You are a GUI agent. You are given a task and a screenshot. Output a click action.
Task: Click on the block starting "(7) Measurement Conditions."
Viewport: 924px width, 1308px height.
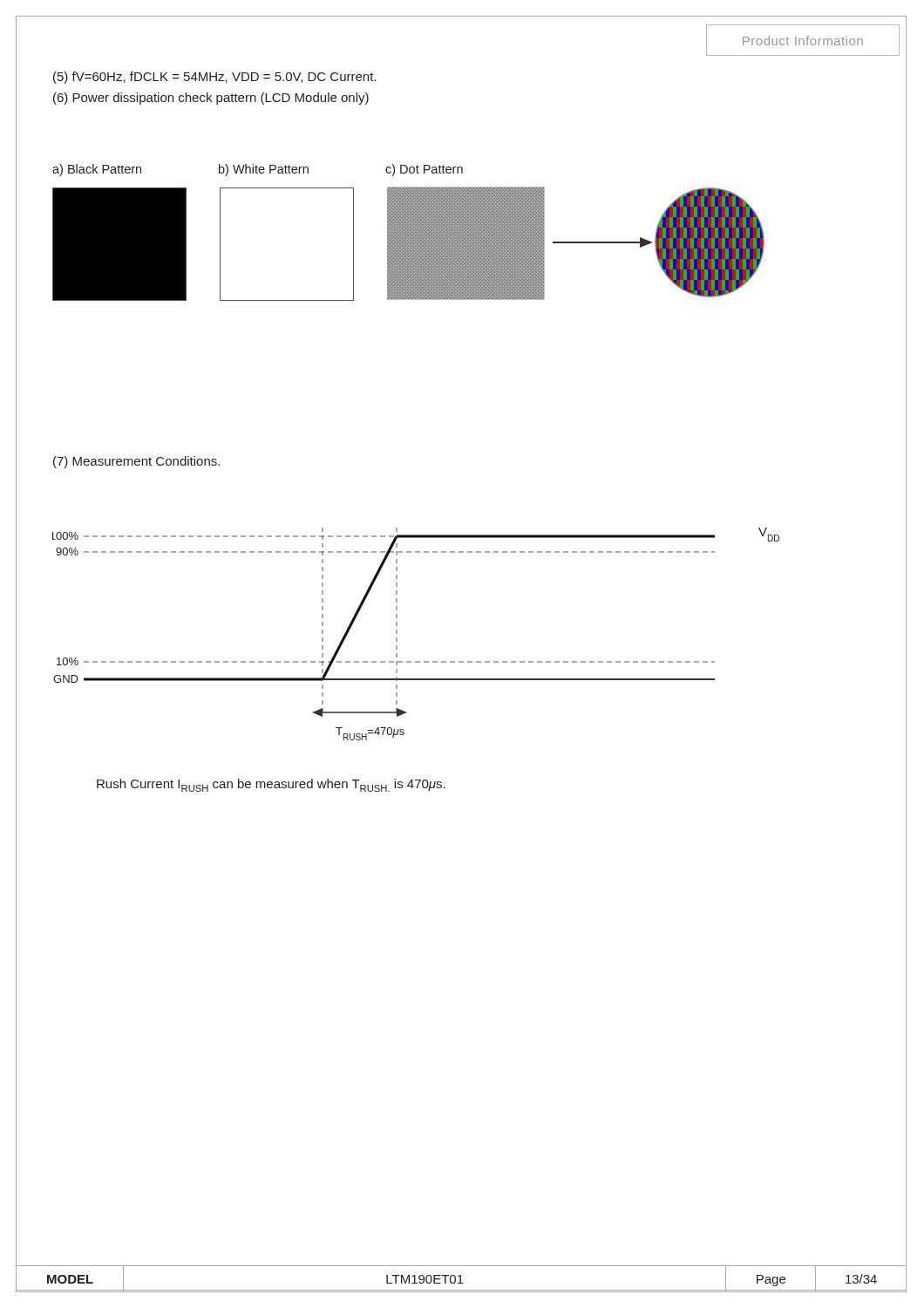(x=137, y=461)
